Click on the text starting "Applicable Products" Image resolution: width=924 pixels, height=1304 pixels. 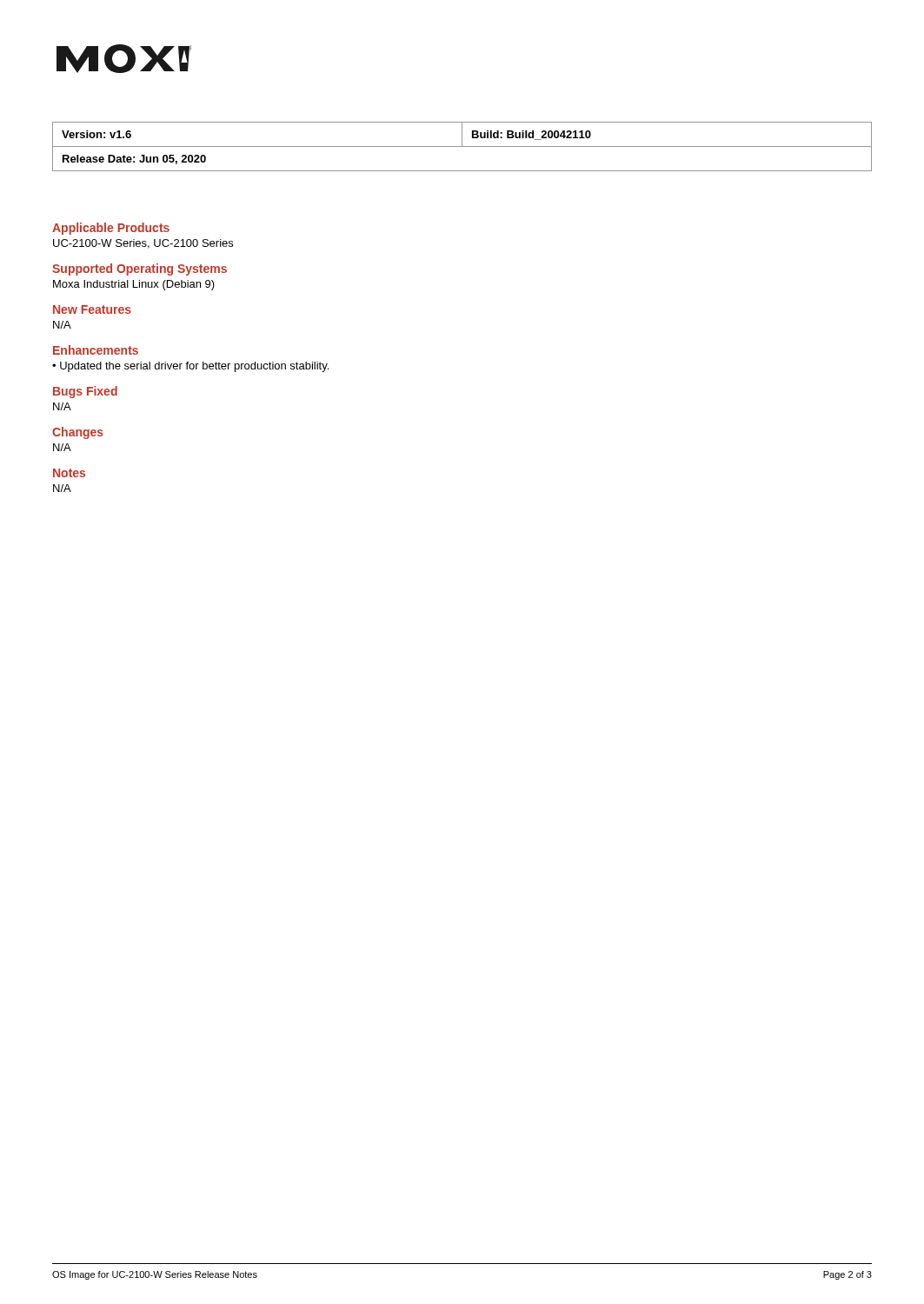click(x=111, y=228)
